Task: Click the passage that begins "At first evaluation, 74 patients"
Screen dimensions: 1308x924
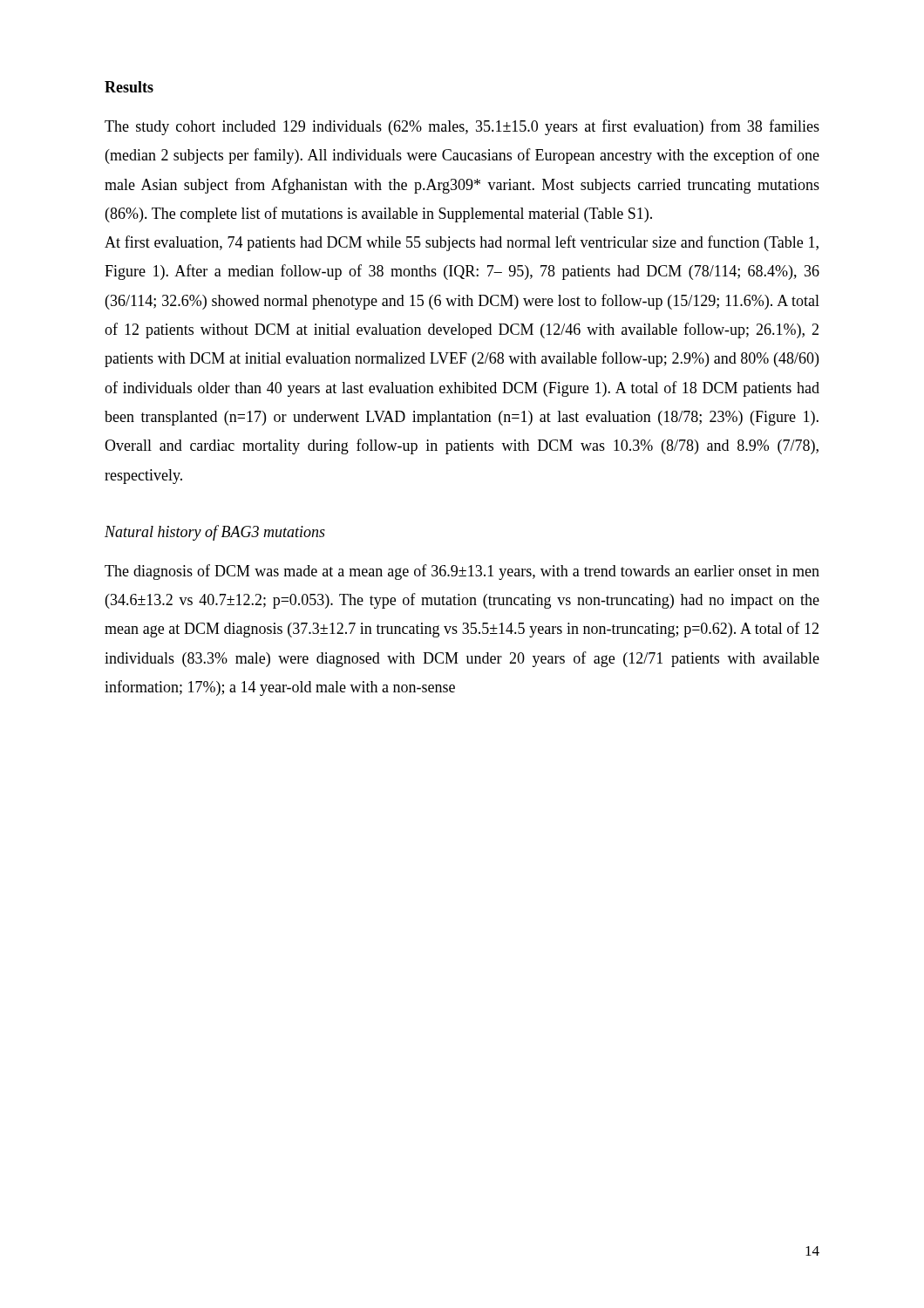Action: pos(462,359)
